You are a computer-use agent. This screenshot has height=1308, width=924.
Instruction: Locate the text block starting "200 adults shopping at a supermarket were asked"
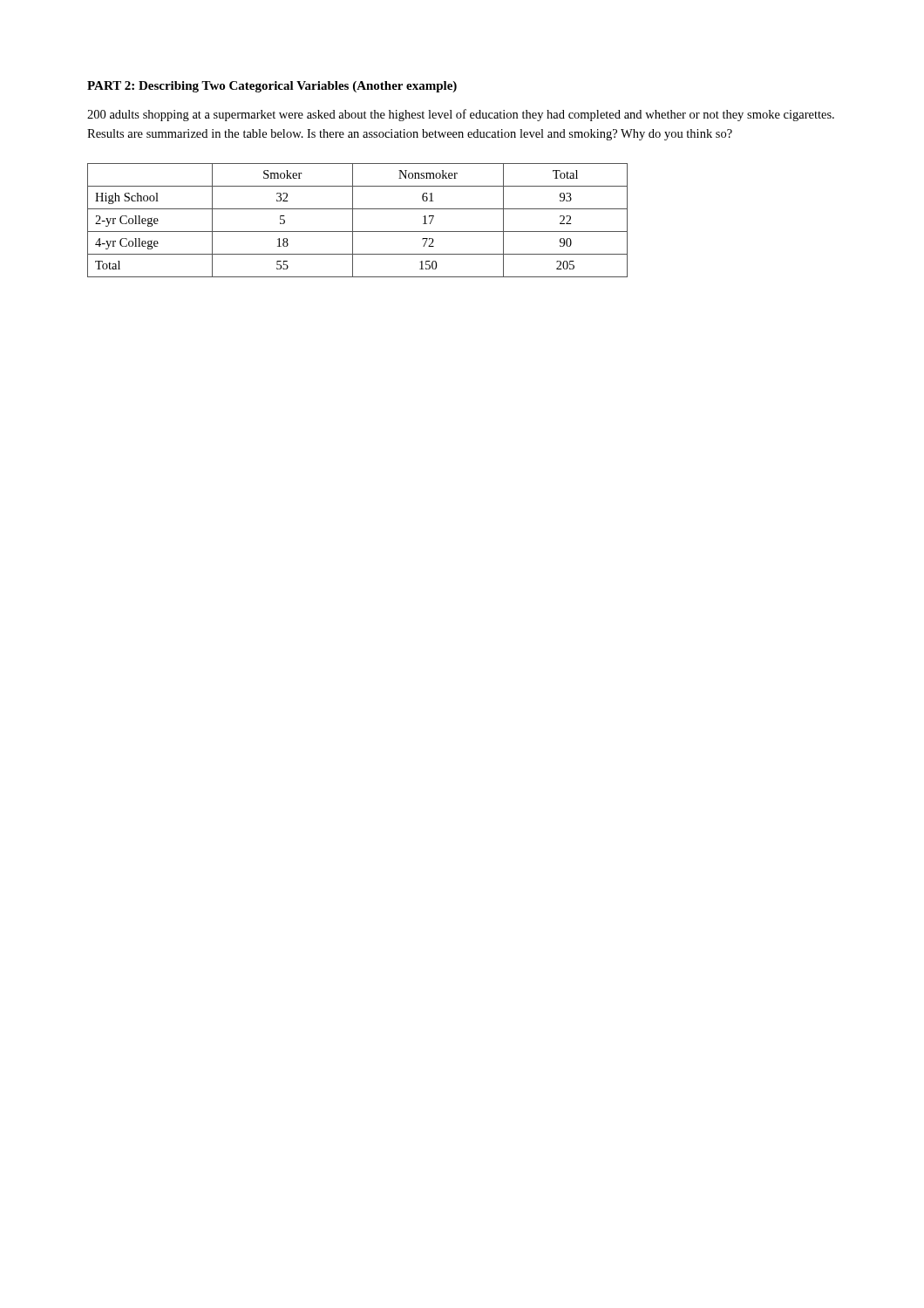461,124
